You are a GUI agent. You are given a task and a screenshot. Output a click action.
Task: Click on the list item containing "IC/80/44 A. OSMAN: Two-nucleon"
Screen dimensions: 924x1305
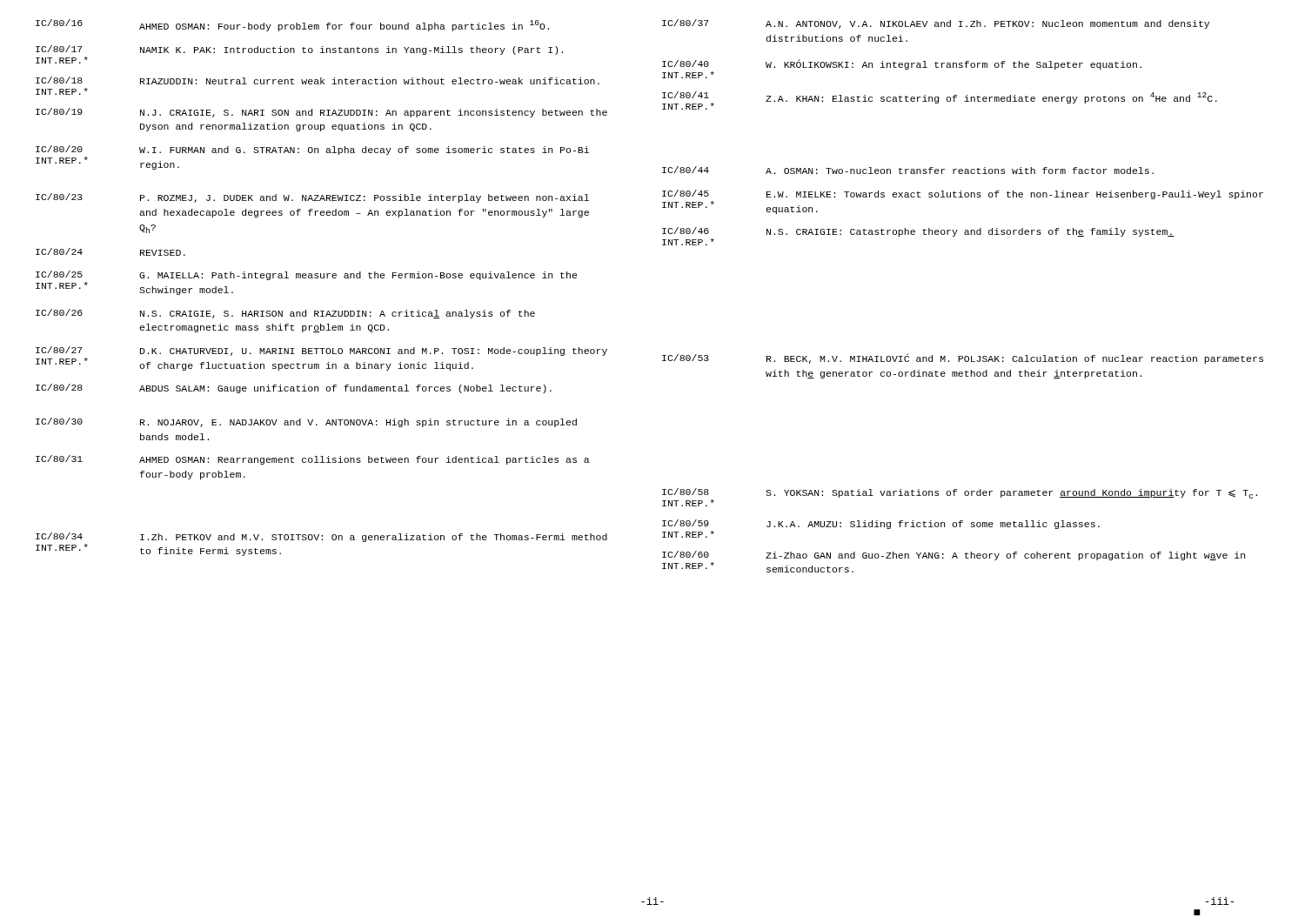pyautogui.click(x=909, y=172)
